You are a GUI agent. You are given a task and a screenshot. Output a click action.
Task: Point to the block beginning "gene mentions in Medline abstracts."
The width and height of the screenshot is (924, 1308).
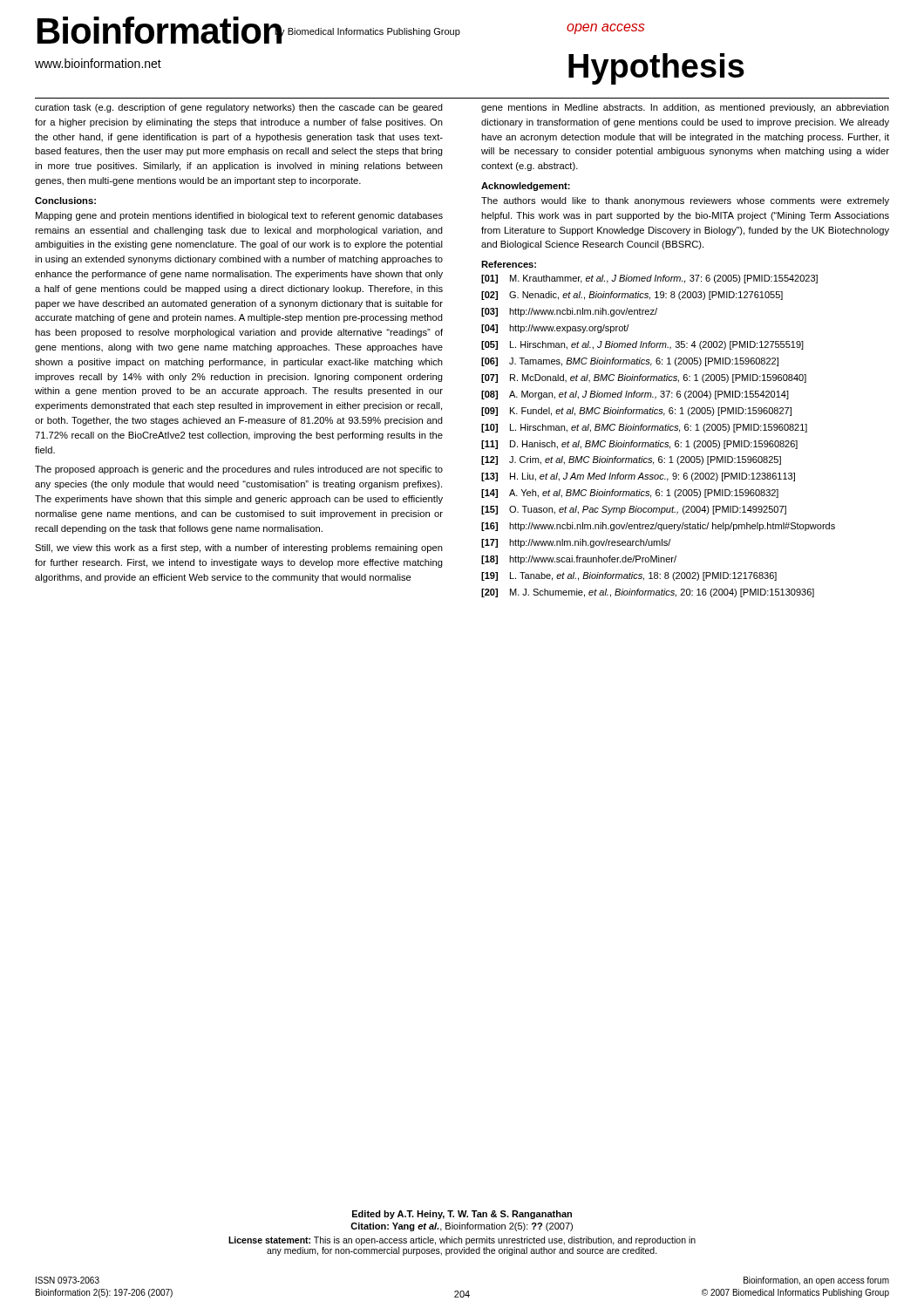click(x=685, y=137)
